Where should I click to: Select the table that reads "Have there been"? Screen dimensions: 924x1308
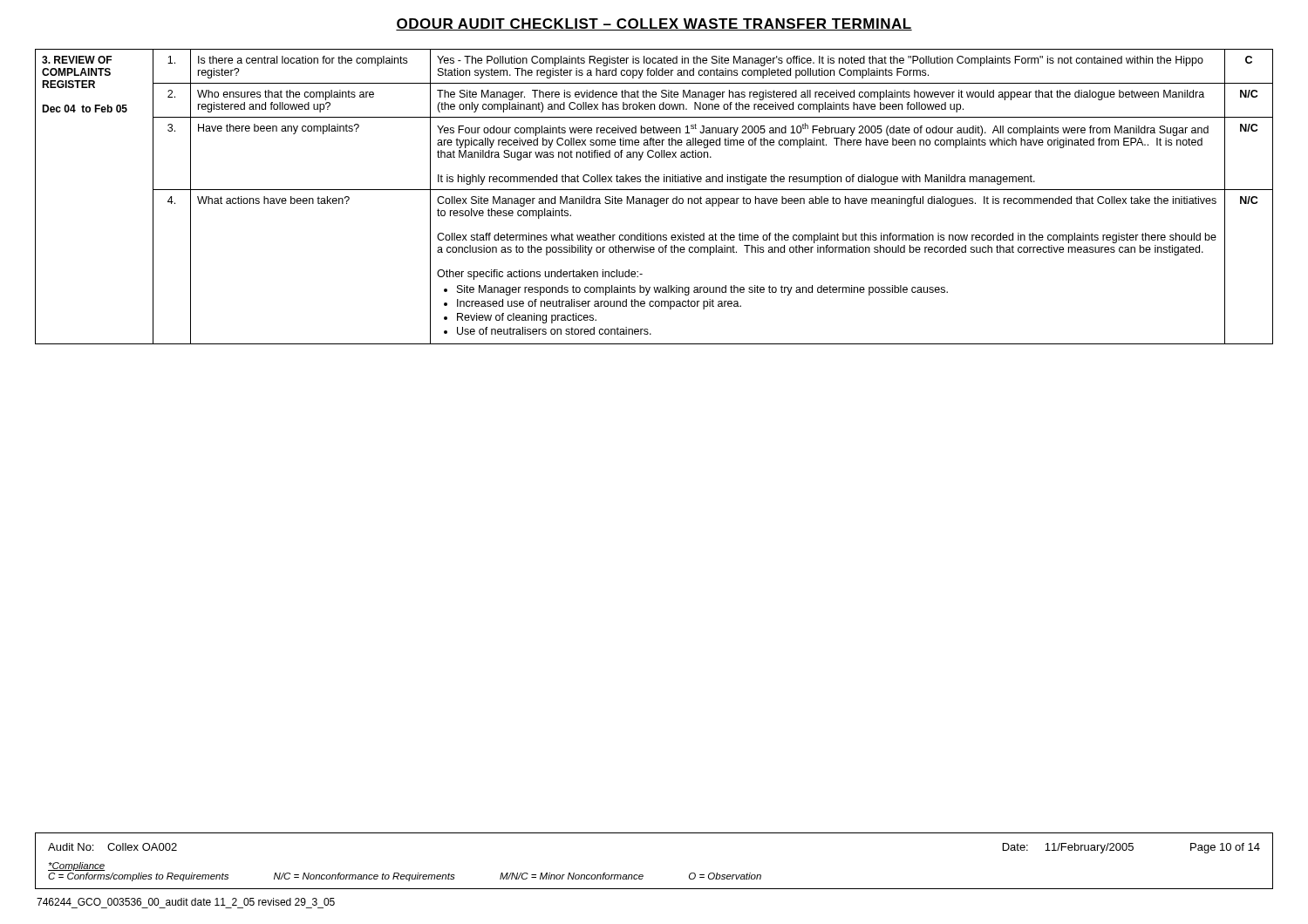(x=654, y=197)
